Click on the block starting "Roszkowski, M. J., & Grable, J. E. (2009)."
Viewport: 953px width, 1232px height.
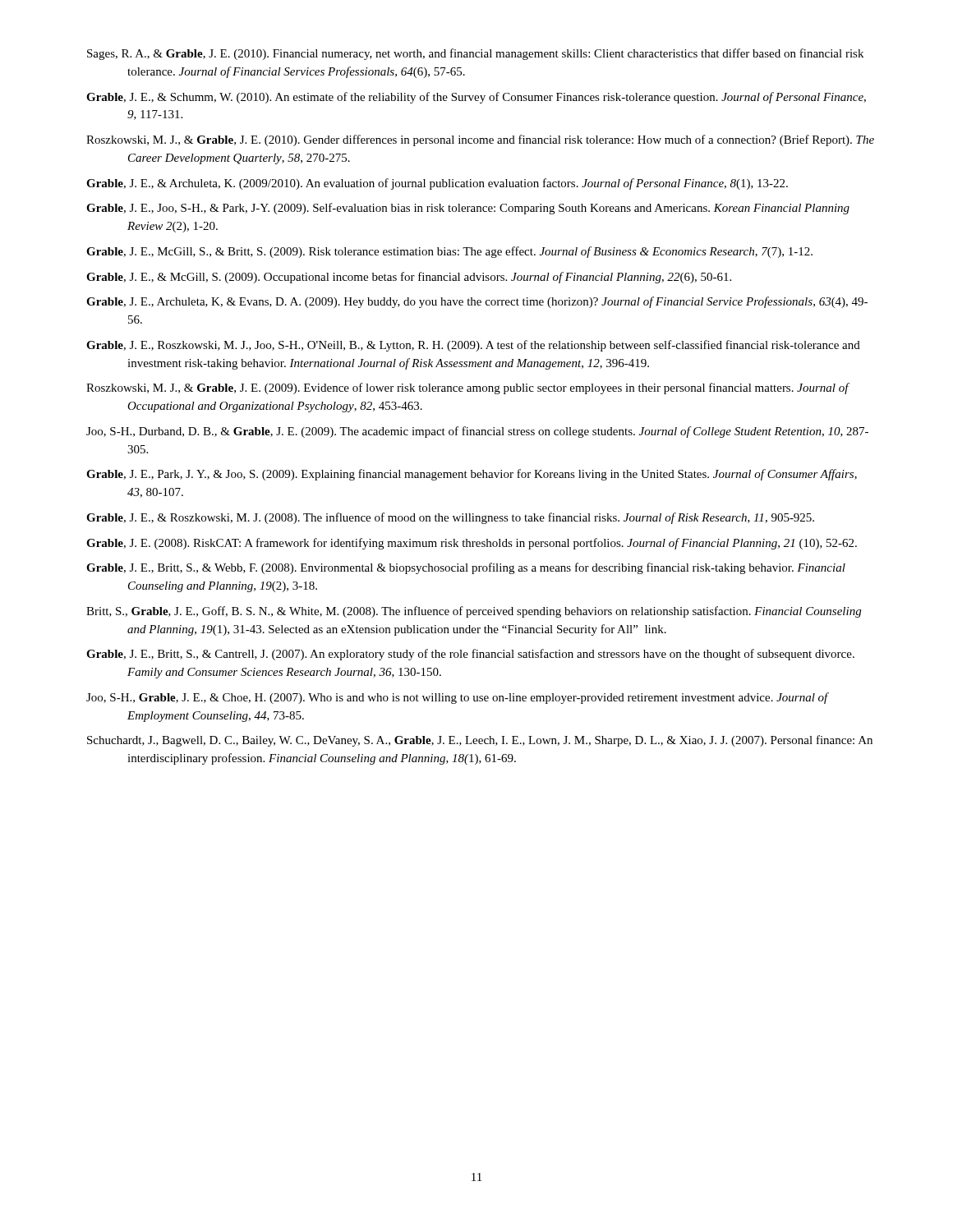coord(467,397)
